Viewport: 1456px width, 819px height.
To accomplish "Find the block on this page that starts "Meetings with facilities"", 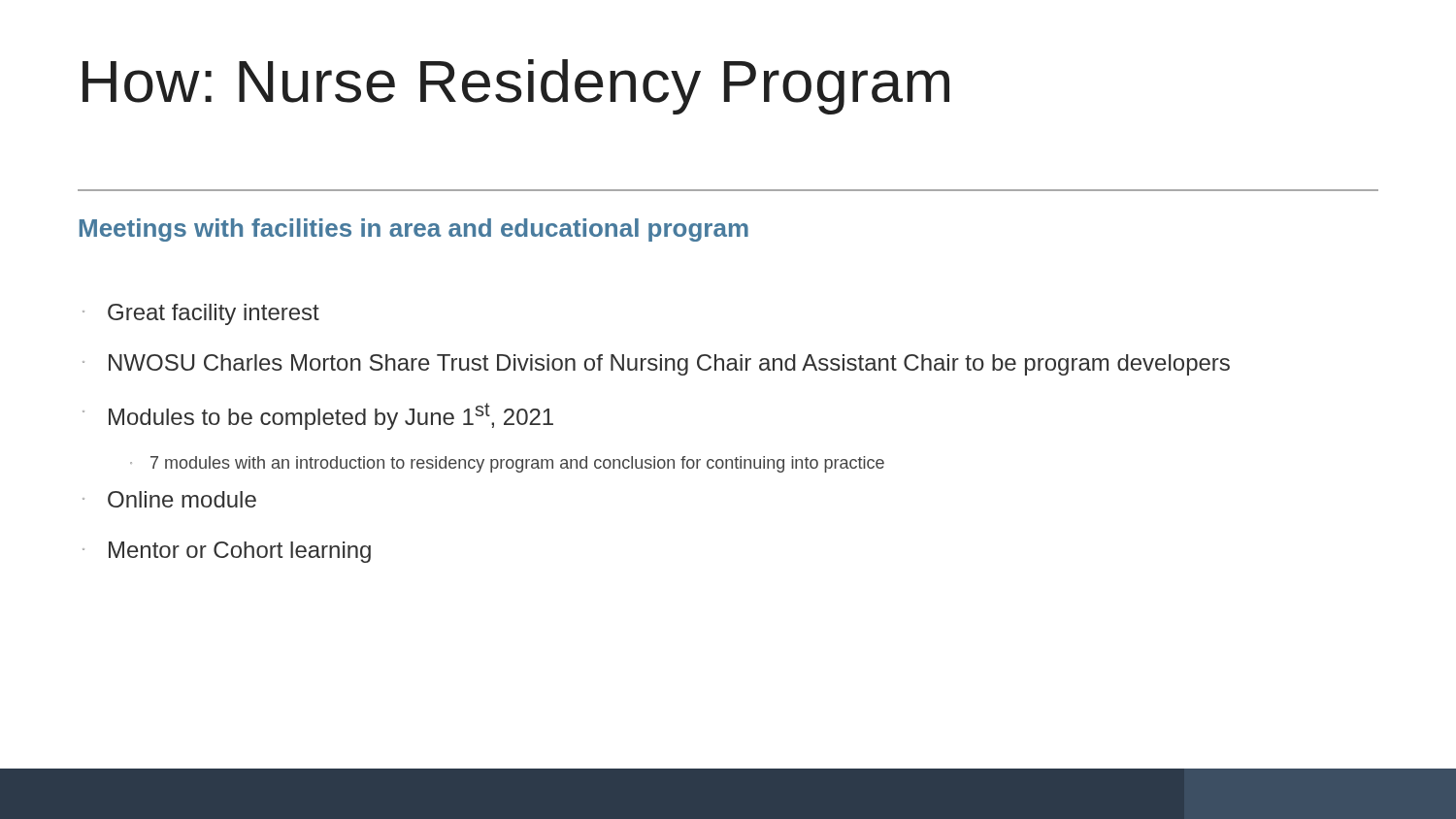I will pos(414,228).
